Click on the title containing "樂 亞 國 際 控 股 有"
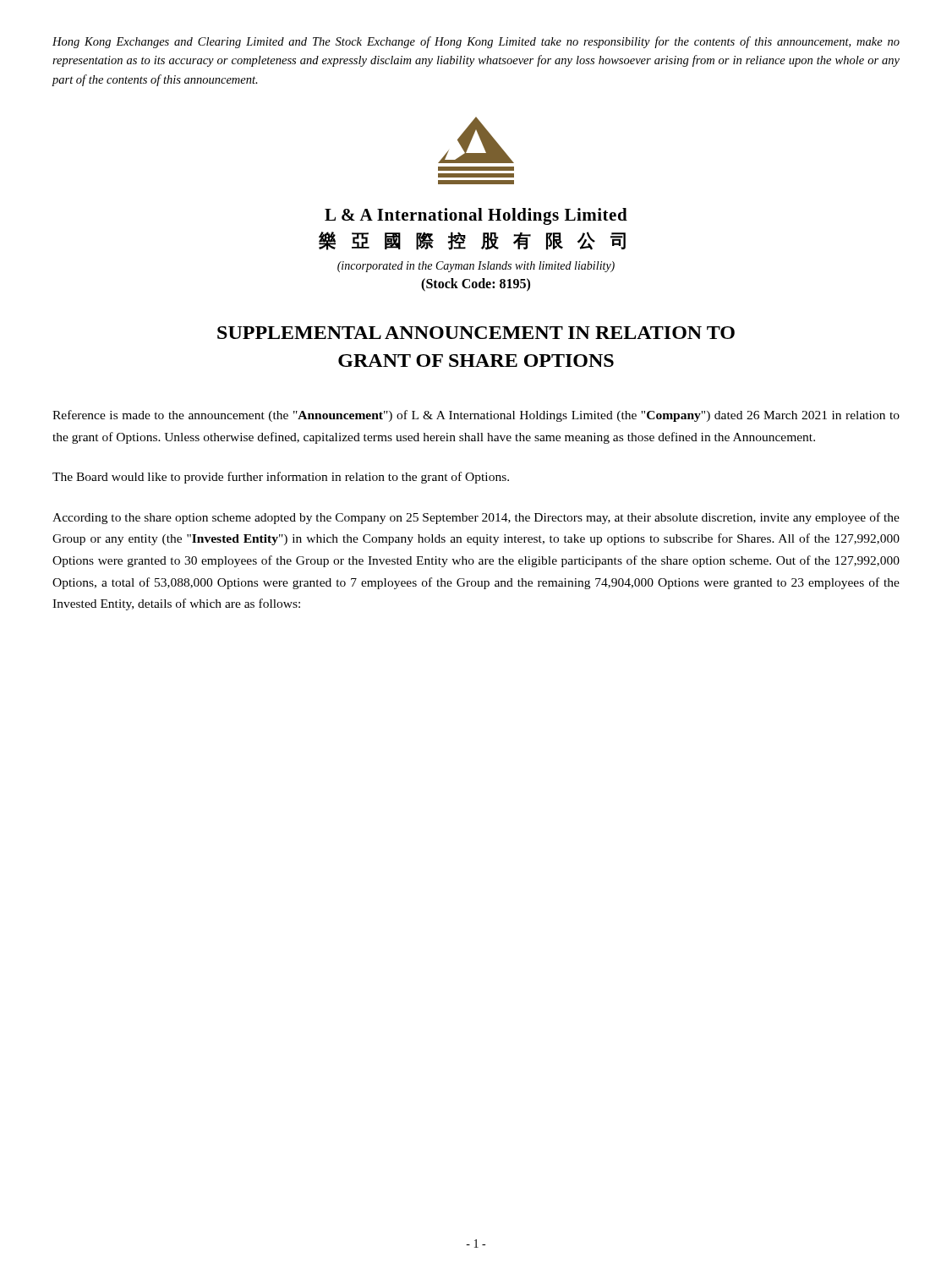The width and height of the screenshot is (952, 1268). pos(476,241)
